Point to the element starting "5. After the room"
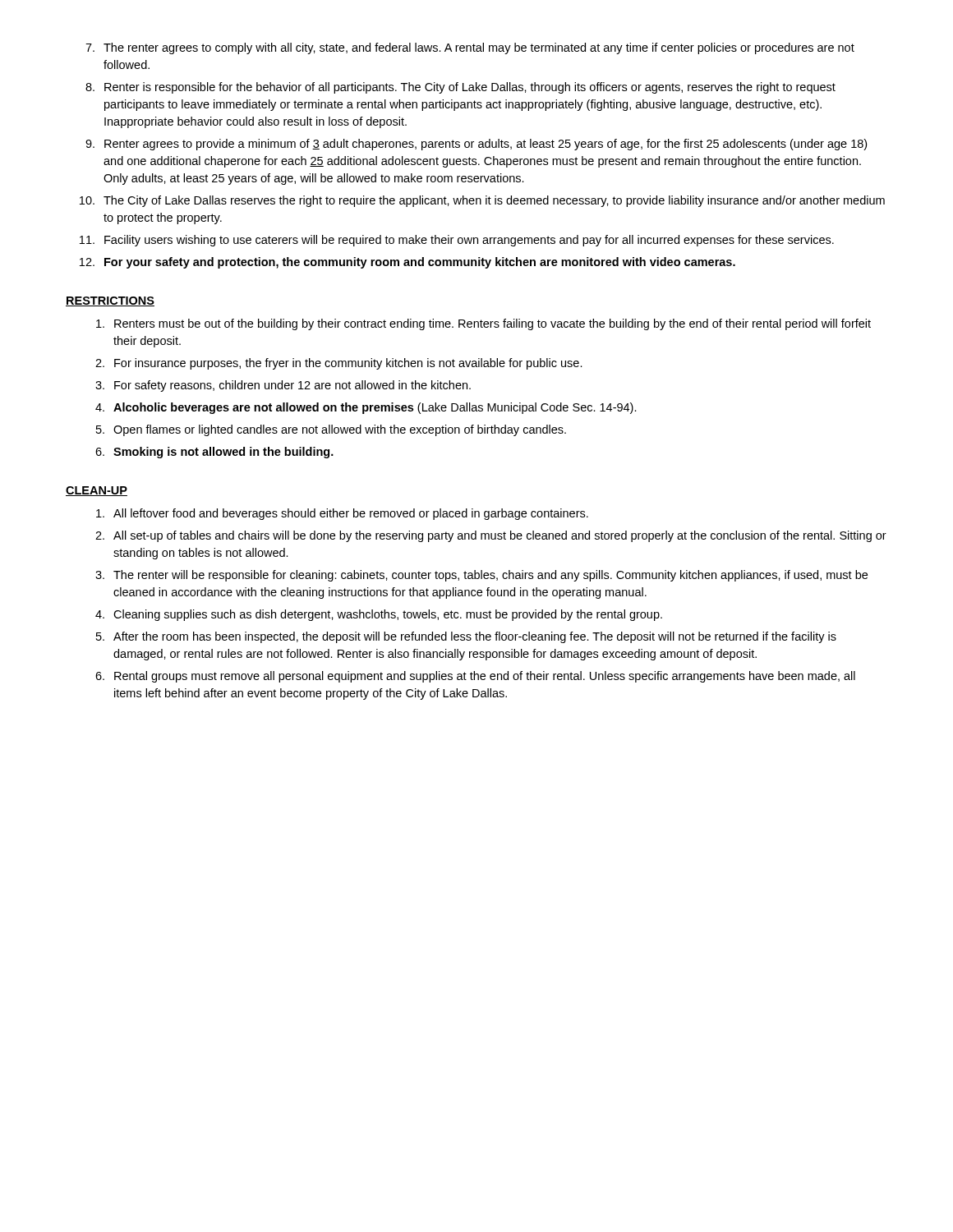The width and height of the screenshot is (953, 1232). pos(485,646)
